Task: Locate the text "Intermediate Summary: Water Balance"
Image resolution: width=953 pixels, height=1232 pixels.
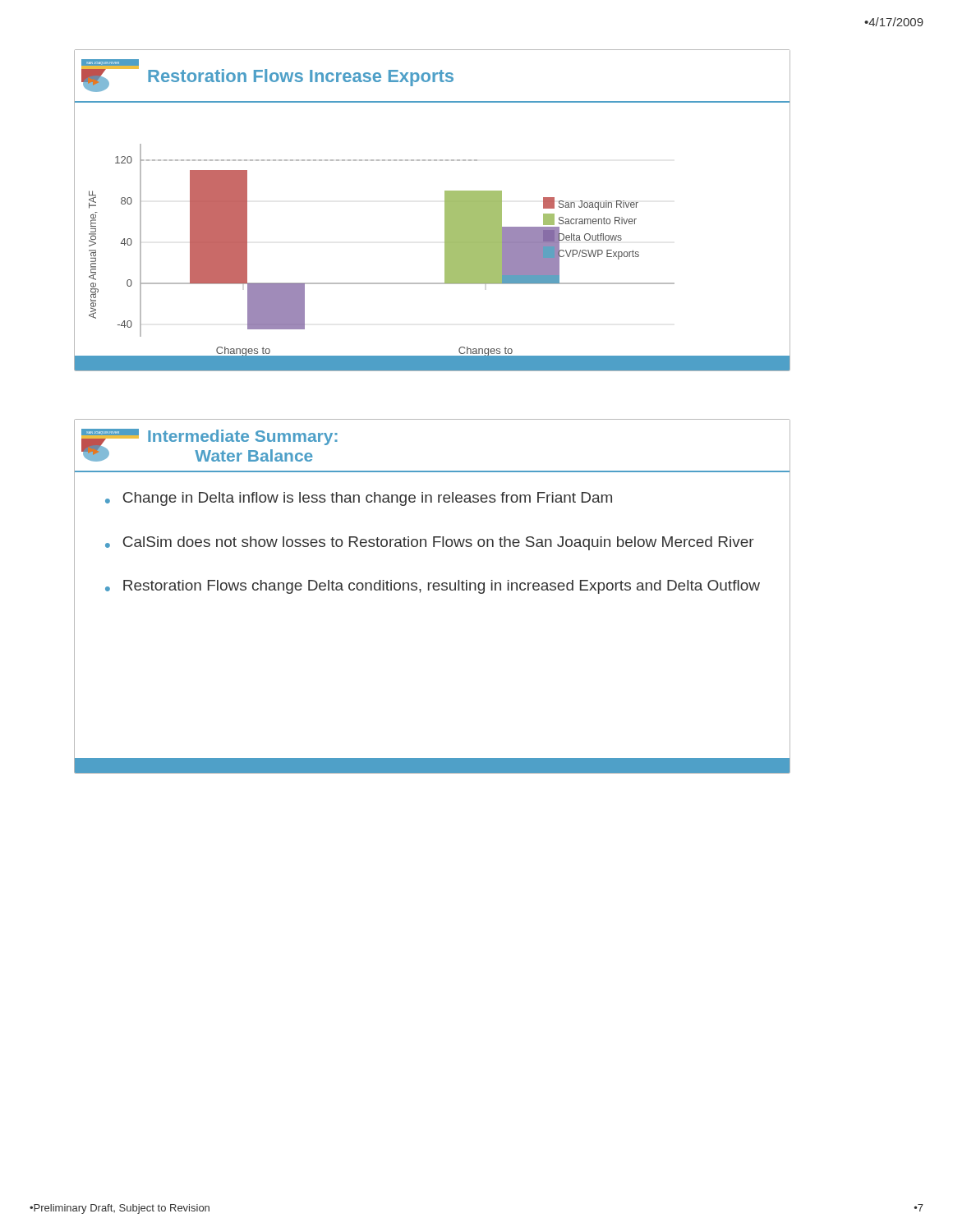Action: point(243,446)
